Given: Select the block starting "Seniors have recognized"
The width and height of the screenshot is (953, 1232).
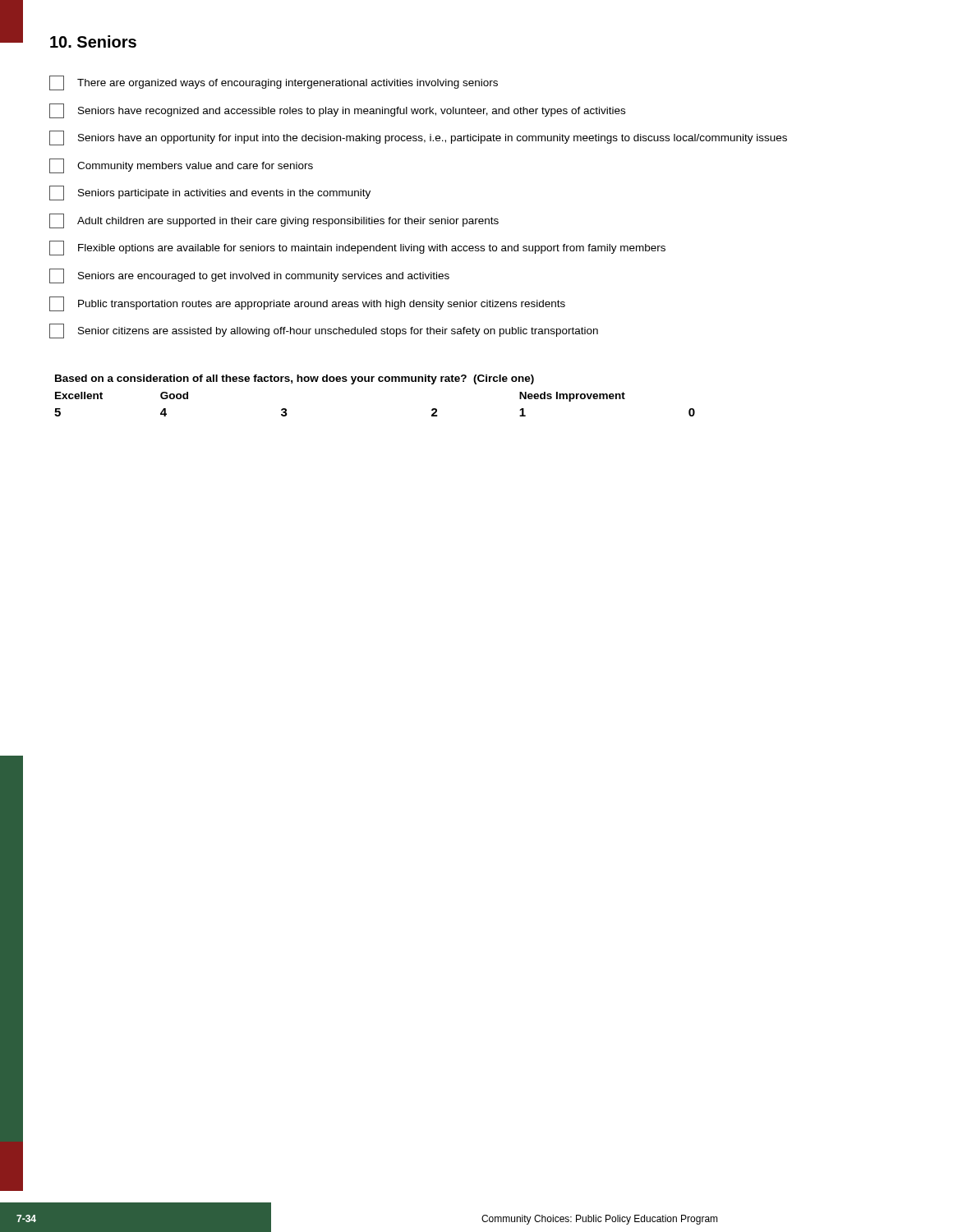Looking at the screenshot, I should (x=485, y=110).
